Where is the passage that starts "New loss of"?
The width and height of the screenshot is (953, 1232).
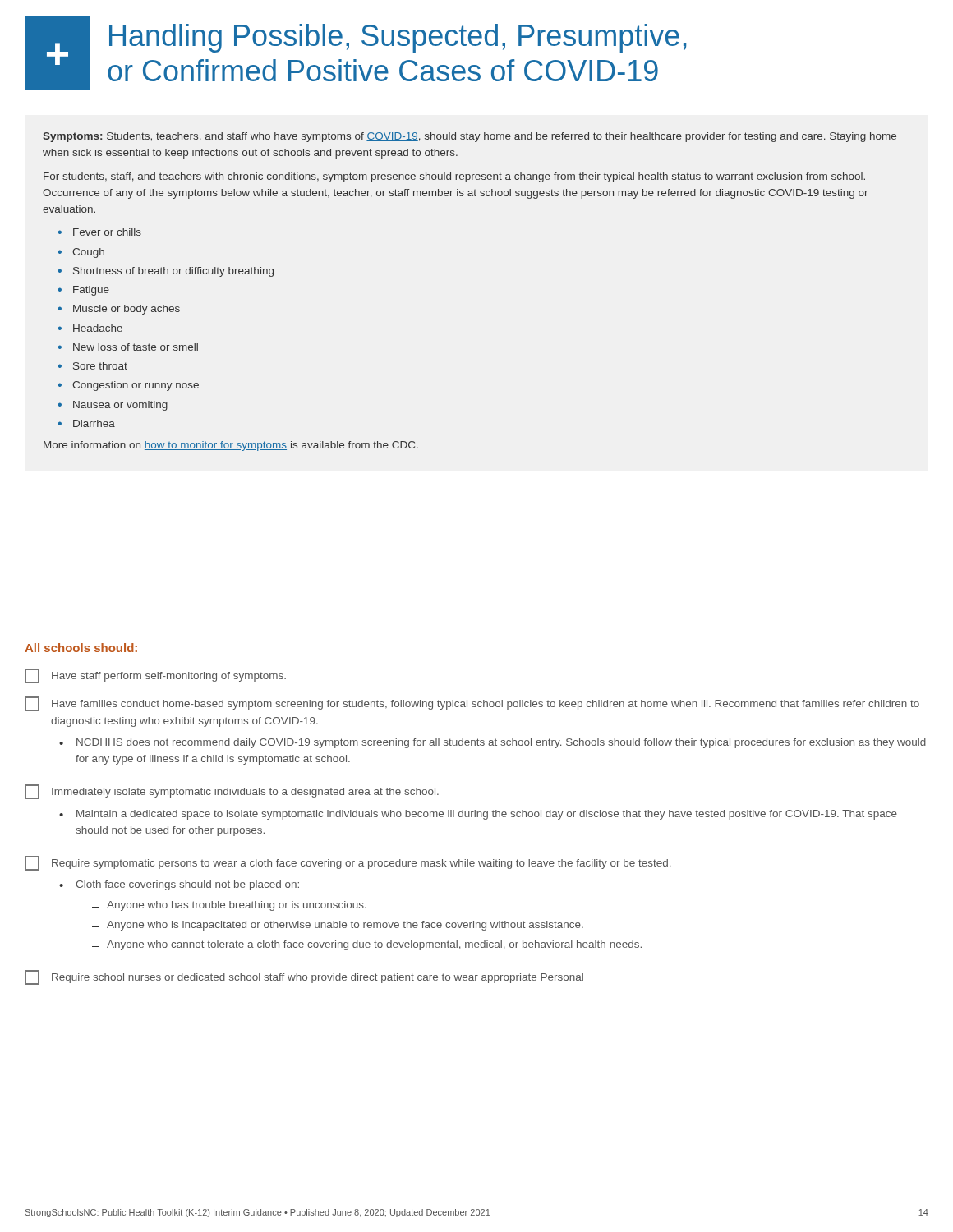pyautogui.click(x=136, y=347)
